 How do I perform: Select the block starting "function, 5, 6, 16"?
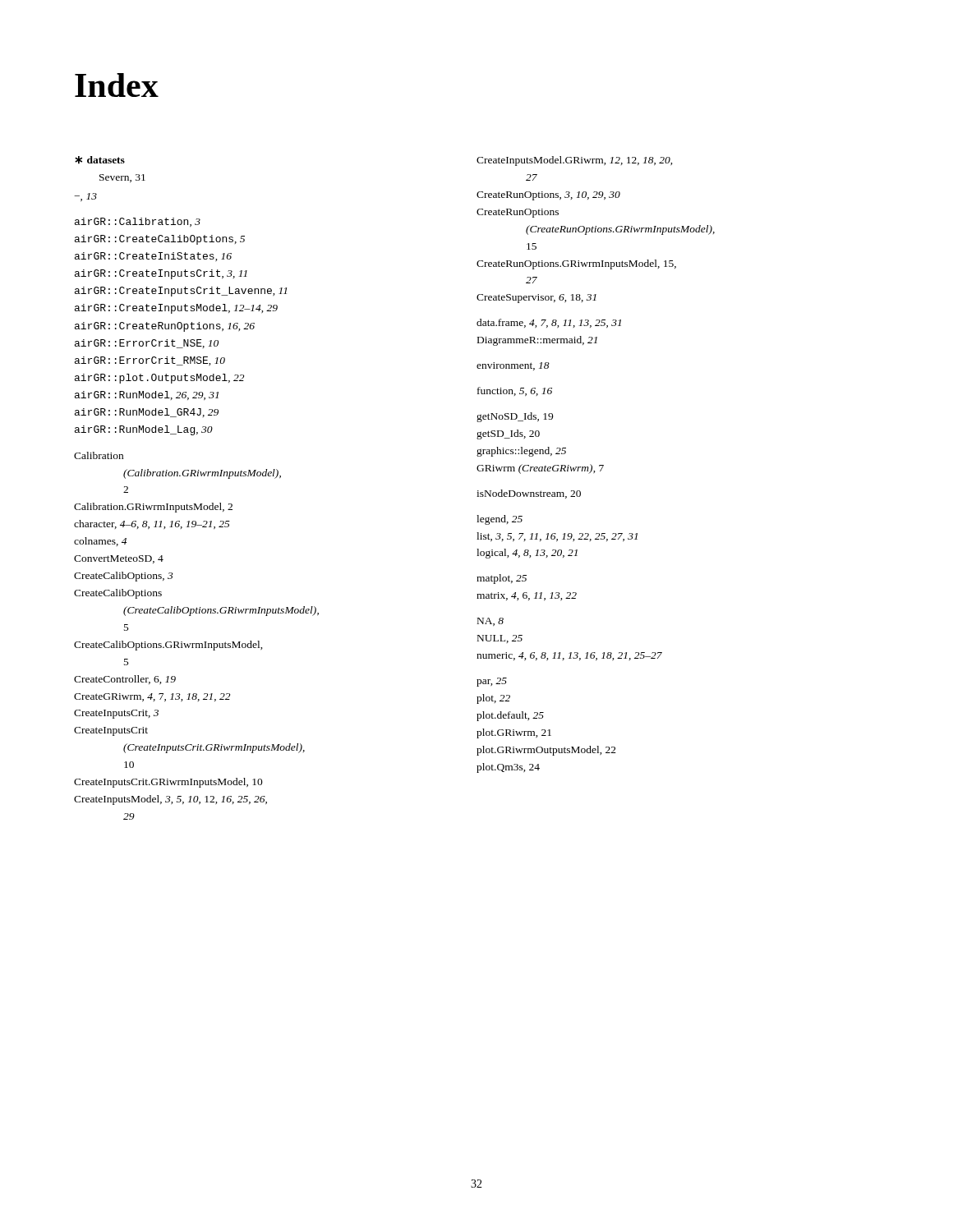tap(514, 391)
